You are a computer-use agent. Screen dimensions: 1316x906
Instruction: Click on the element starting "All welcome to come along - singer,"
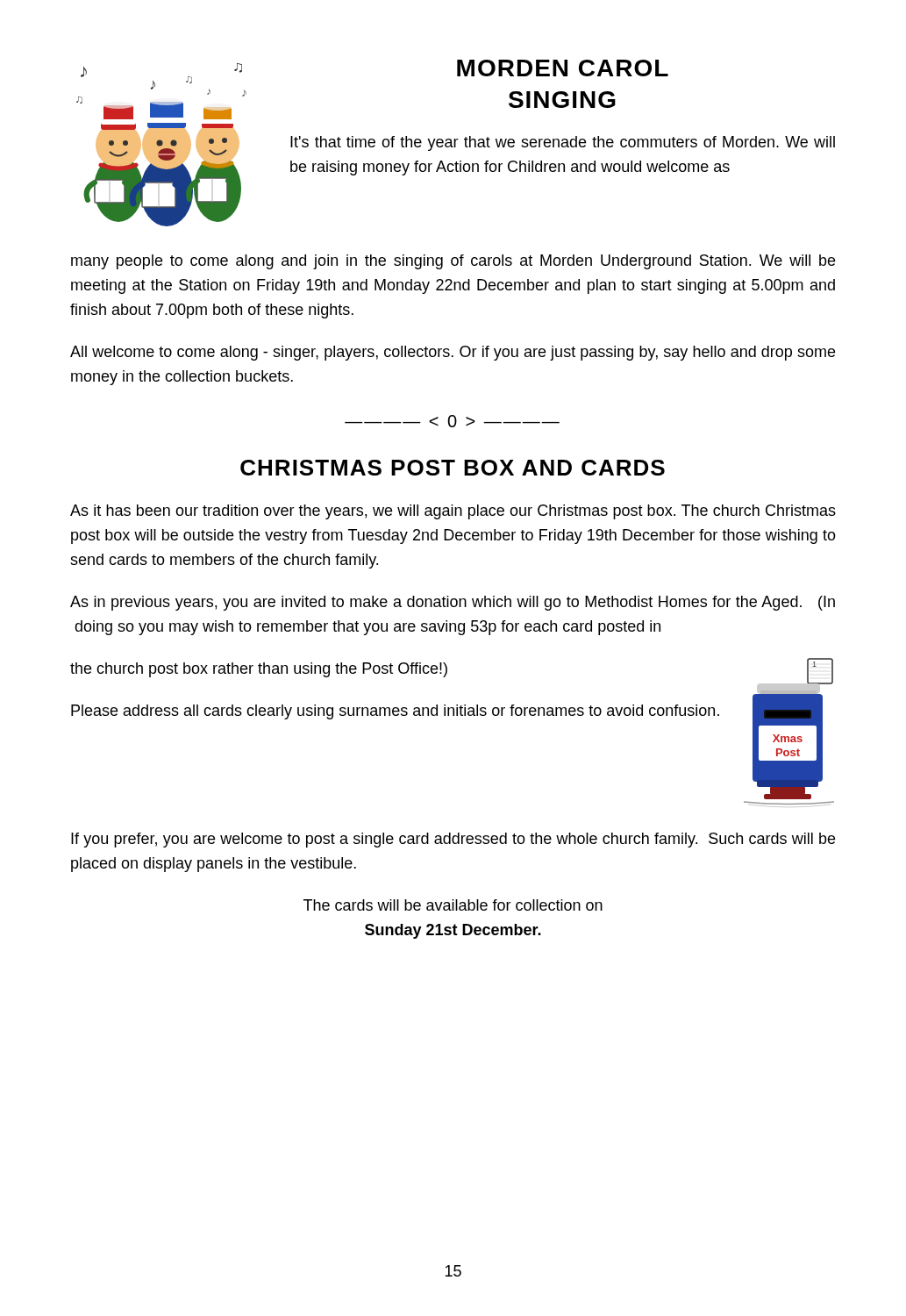pyautogui.click(x=453, y=364)
